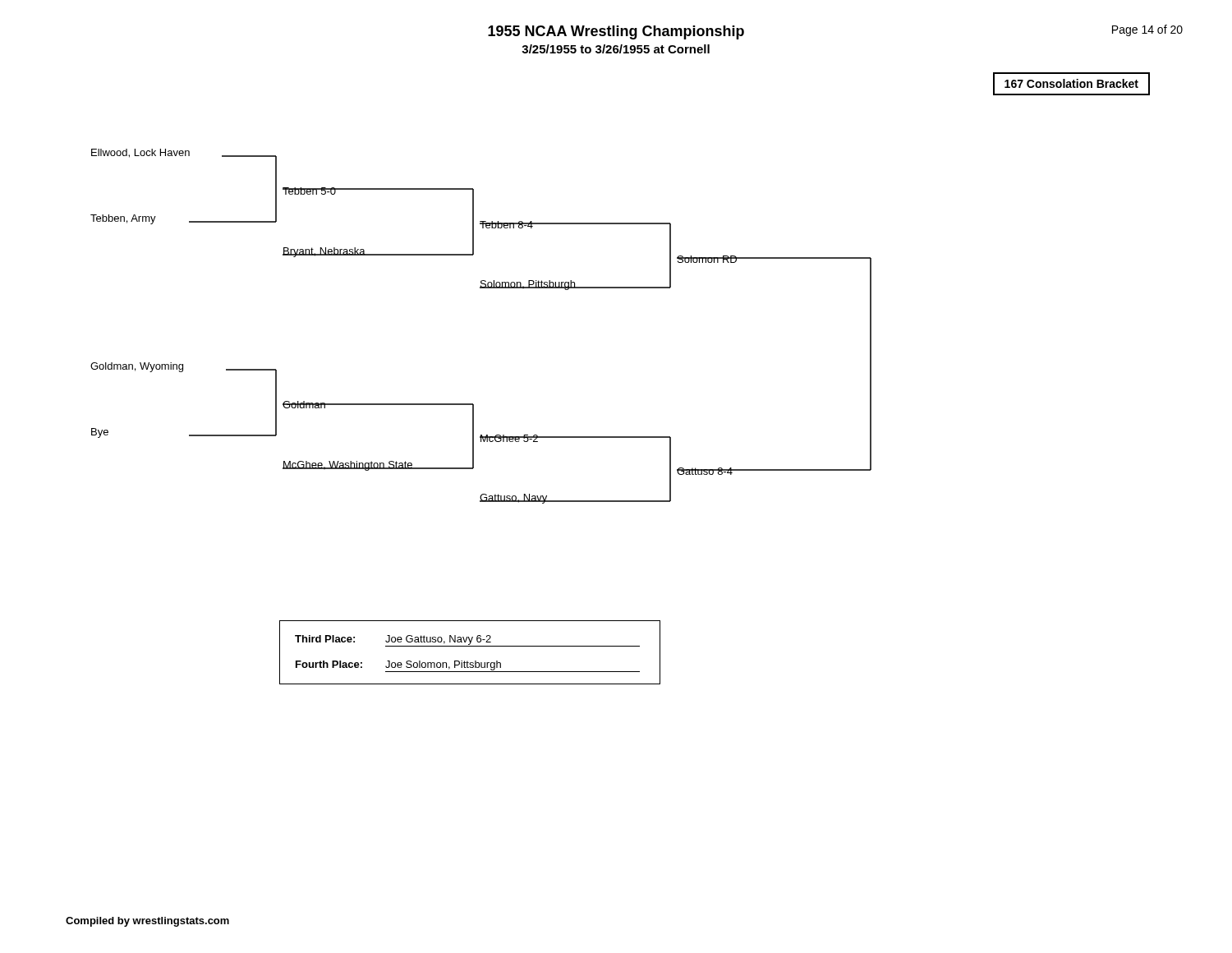Screen dimensions: 953x1232
Task: Click on the element starting "167 Consolation Bracket"
Action: click(1071, 84)
